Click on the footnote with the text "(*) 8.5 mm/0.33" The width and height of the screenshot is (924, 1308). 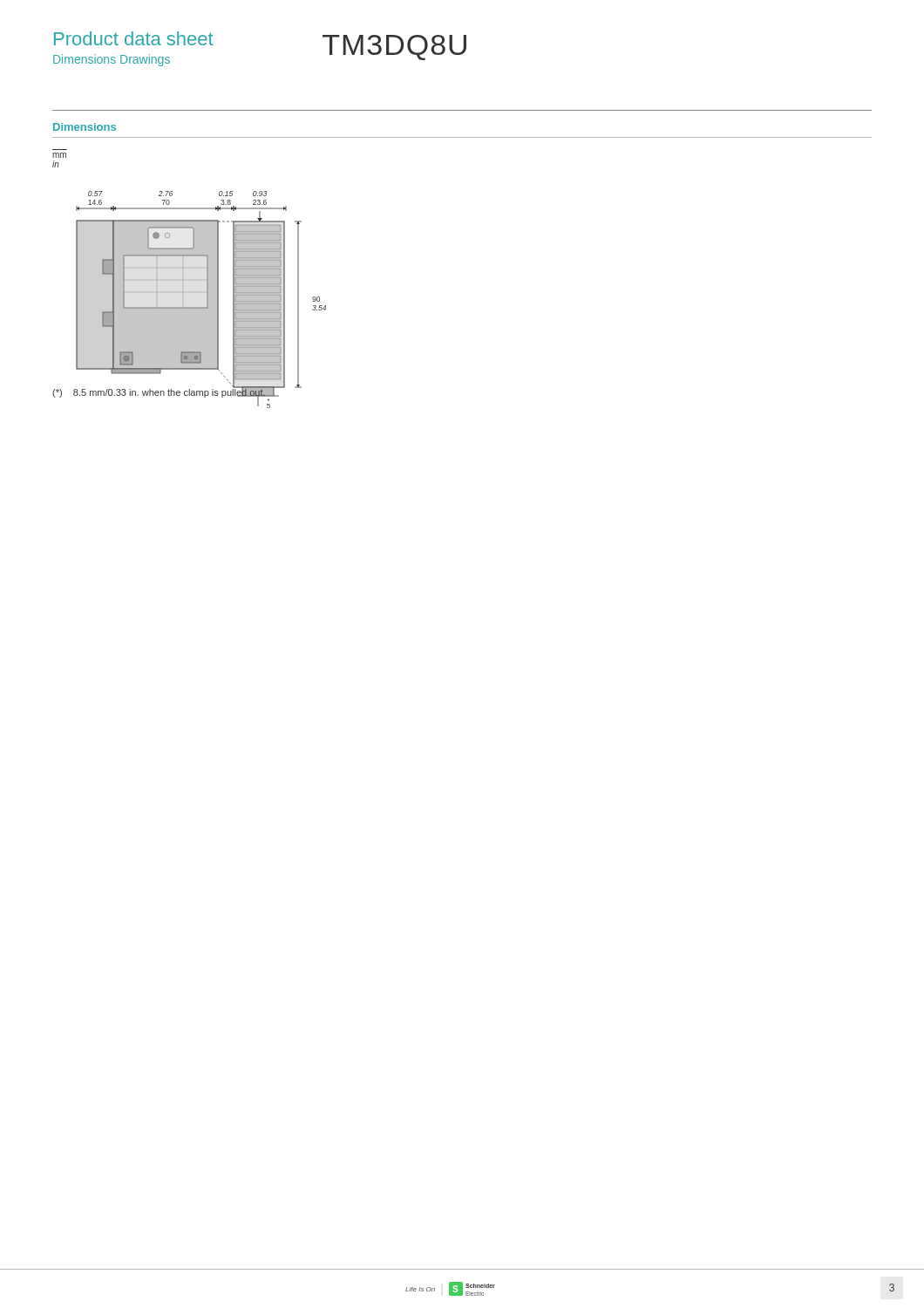(x=159, y=392)
